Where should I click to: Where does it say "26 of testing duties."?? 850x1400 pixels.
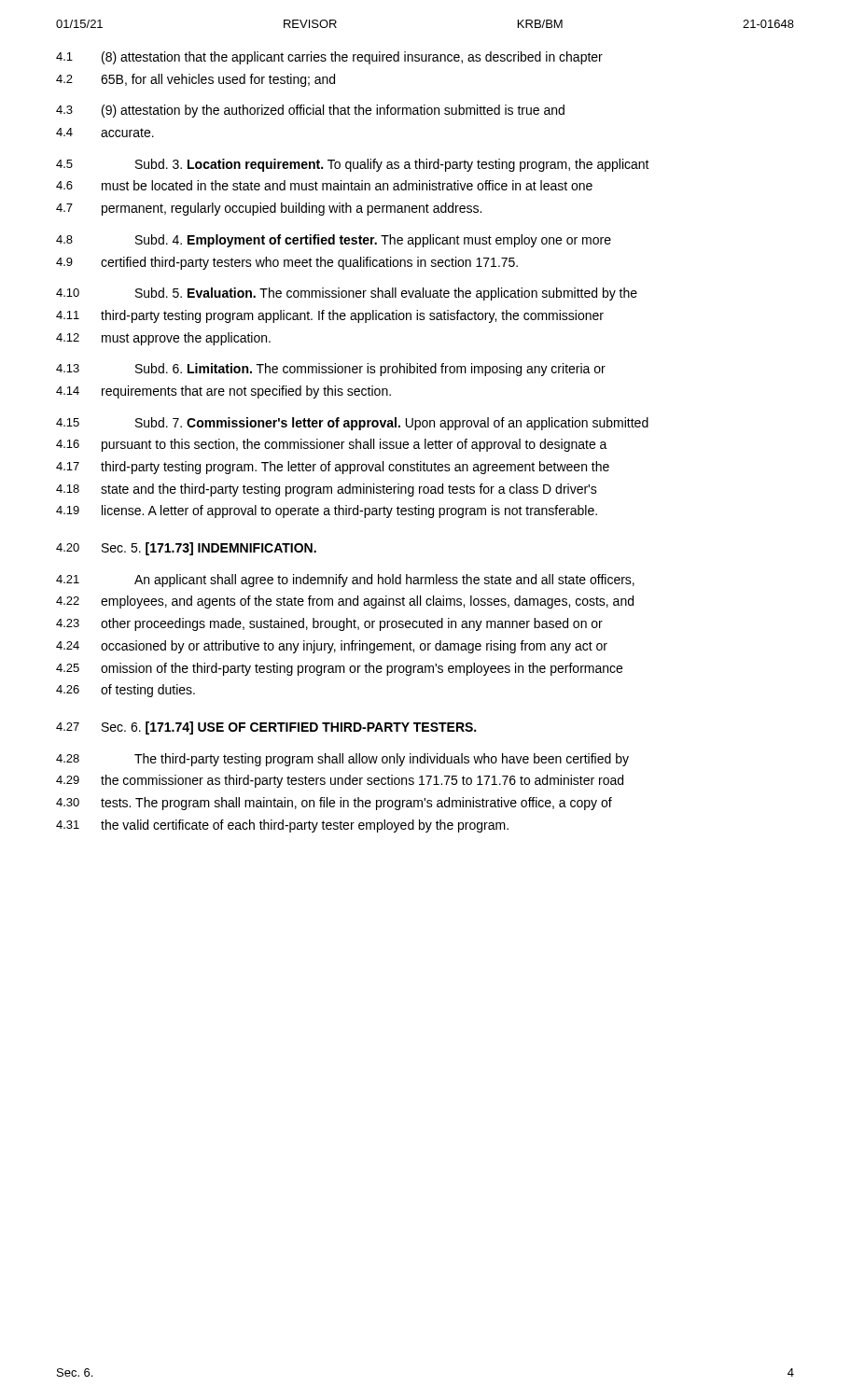click(x=126, y=691)
